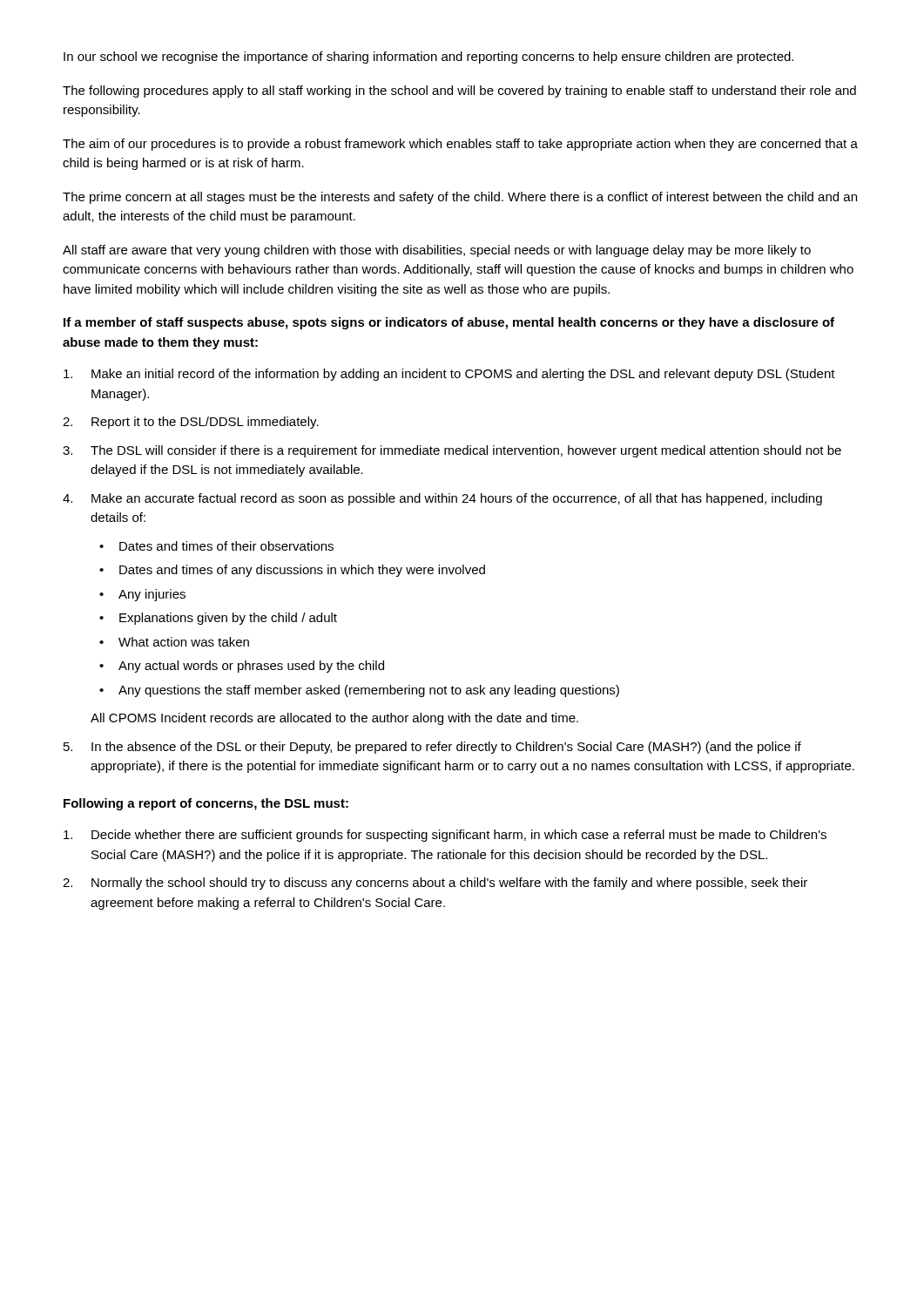Click on the list item containing "Decide whether there are"
The height and width of the screenshot is (1307, 924).
click(462, 845)
